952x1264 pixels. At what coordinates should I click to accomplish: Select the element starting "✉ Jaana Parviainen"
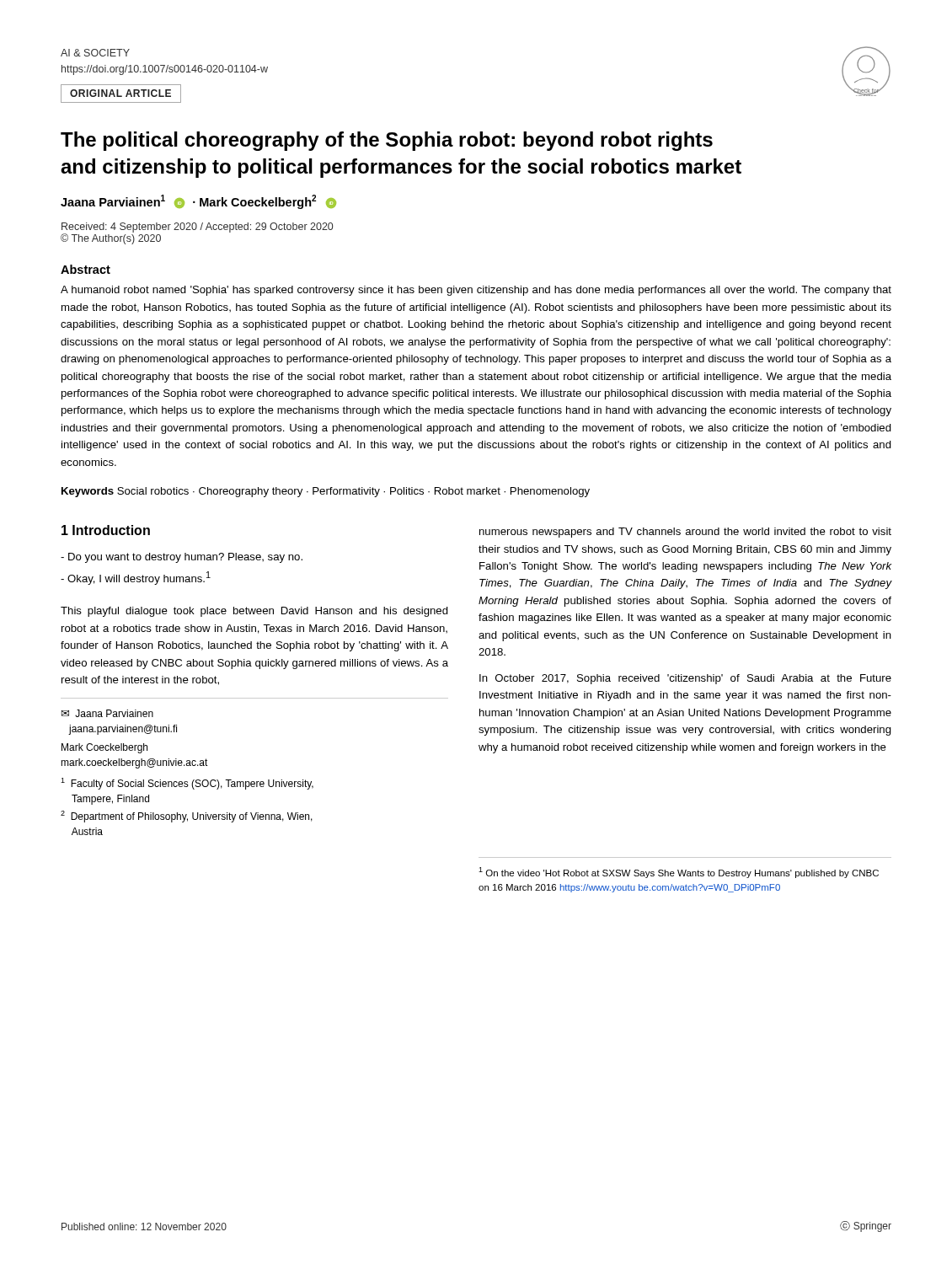click(254, 772)
